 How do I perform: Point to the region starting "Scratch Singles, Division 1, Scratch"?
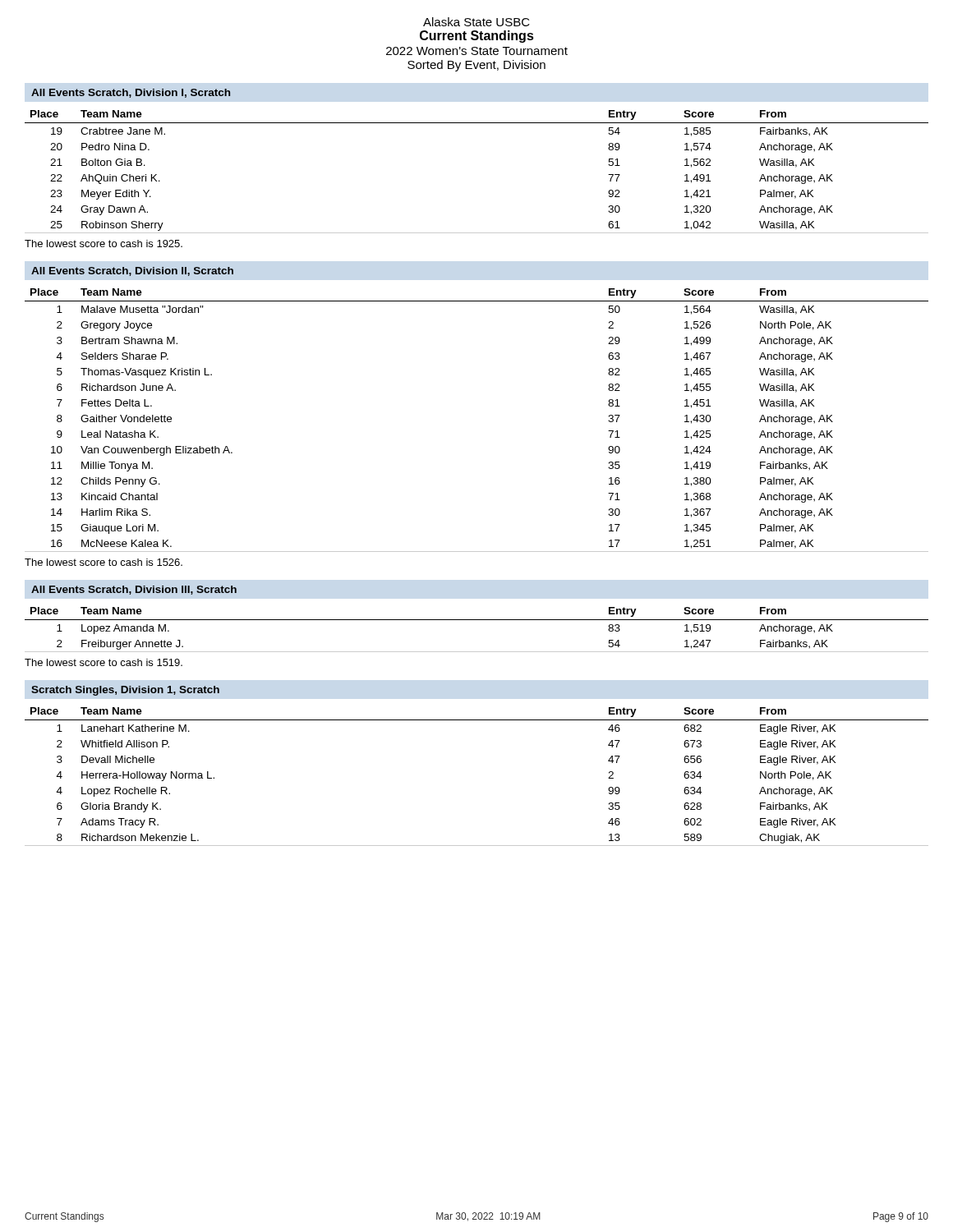pos(126,690)
